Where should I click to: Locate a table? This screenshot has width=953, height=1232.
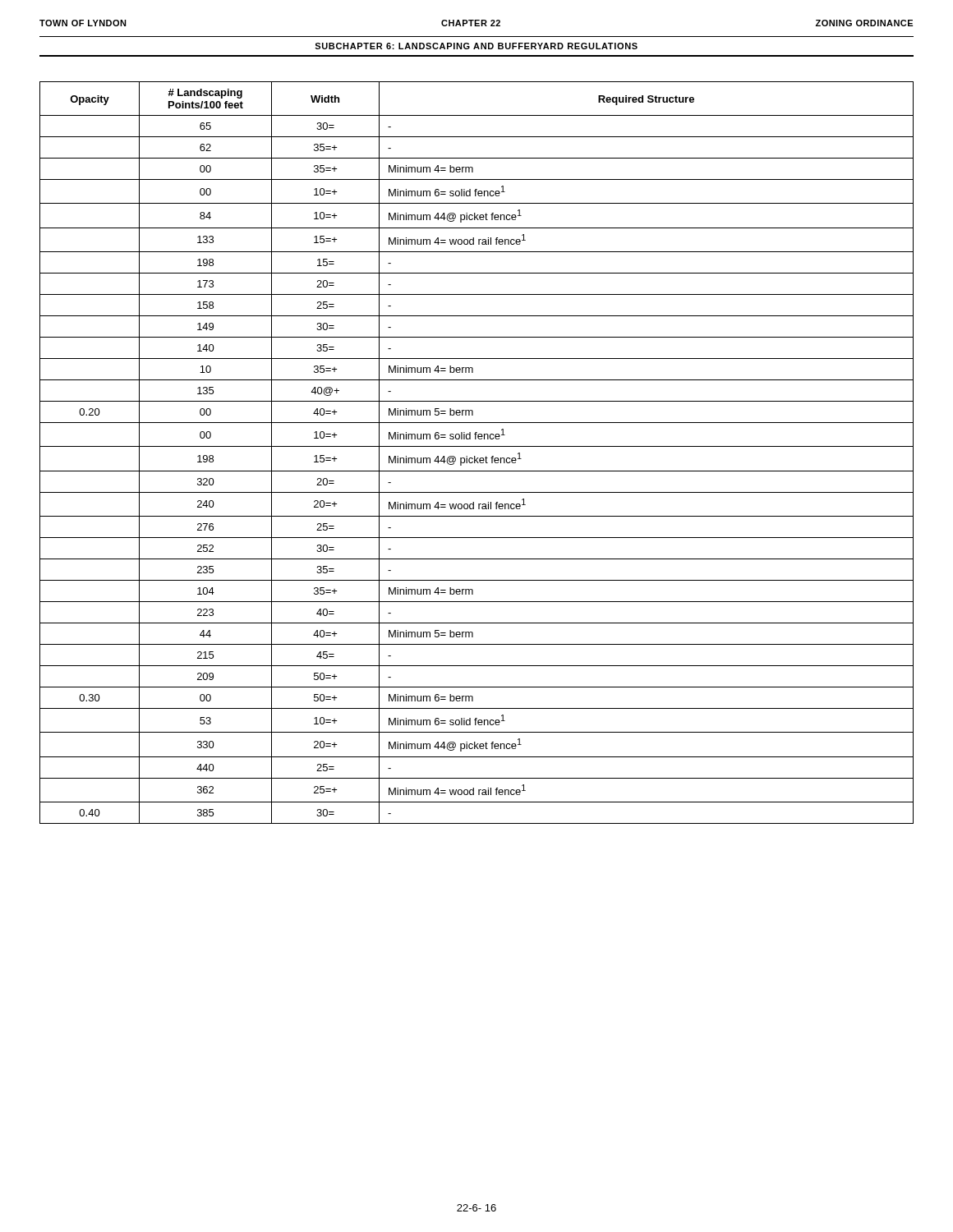point(476,453)
